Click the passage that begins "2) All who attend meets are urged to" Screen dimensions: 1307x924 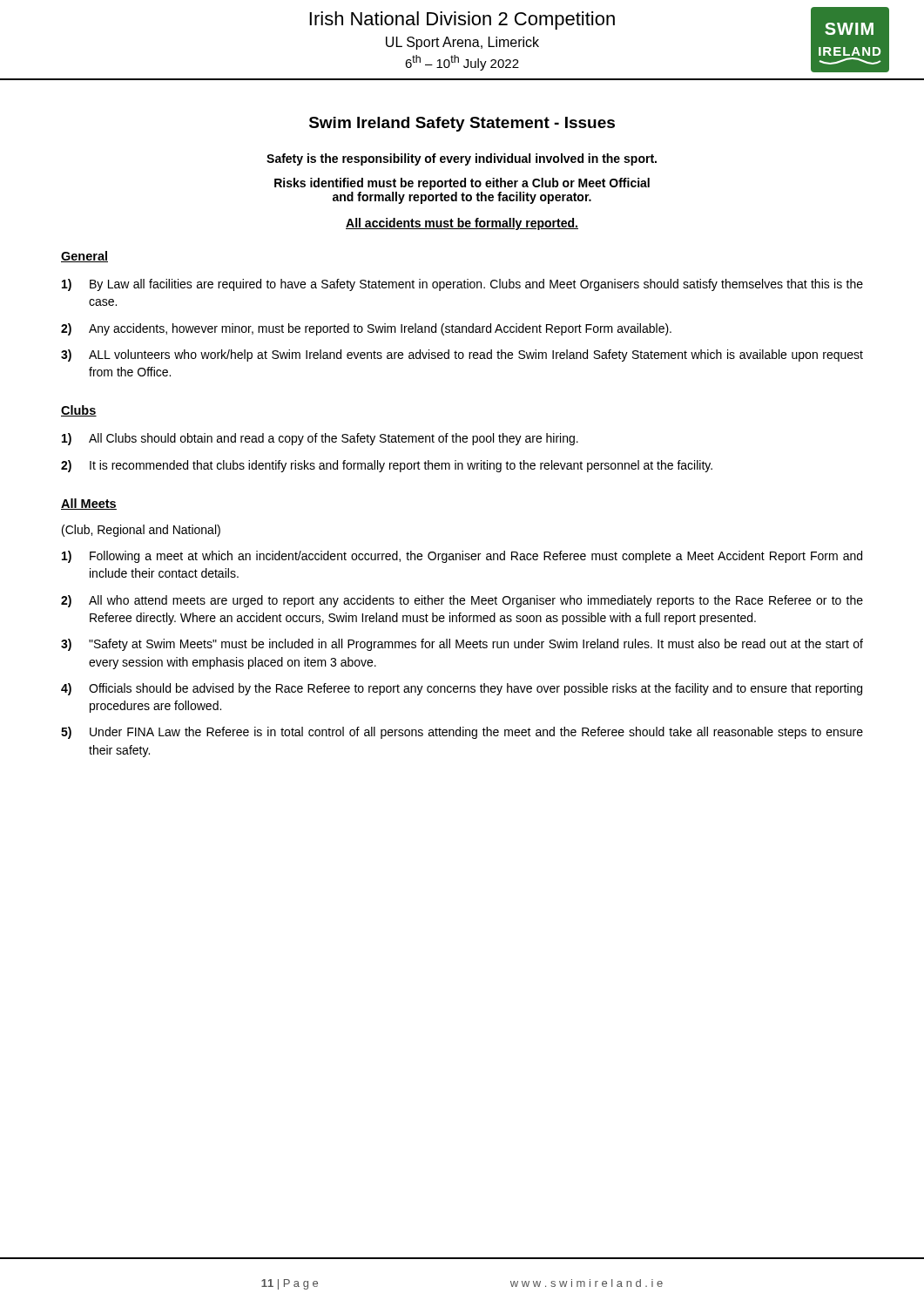[x=462, y=609]
